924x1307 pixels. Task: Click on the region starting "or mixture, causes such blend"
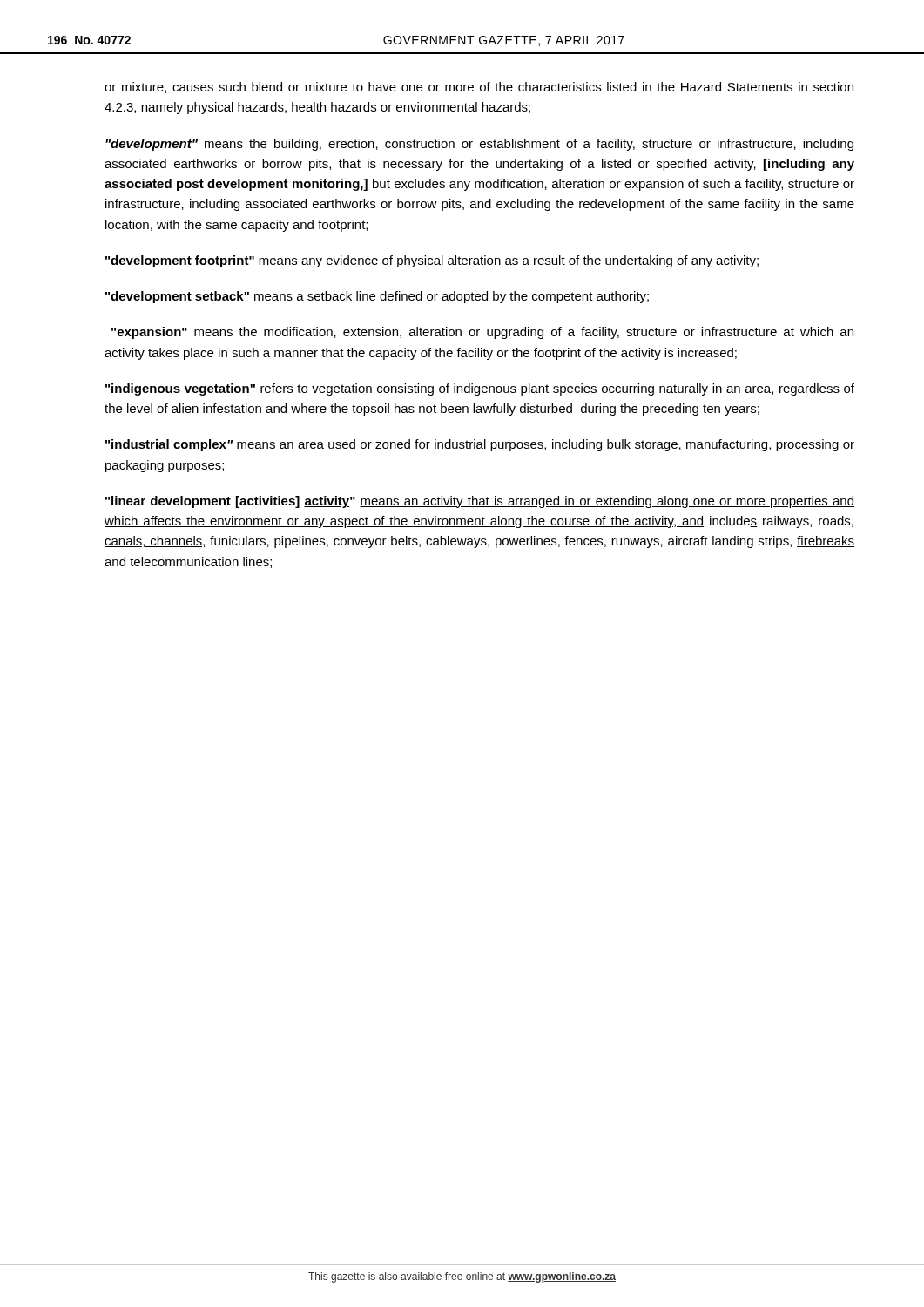(479, 97)
